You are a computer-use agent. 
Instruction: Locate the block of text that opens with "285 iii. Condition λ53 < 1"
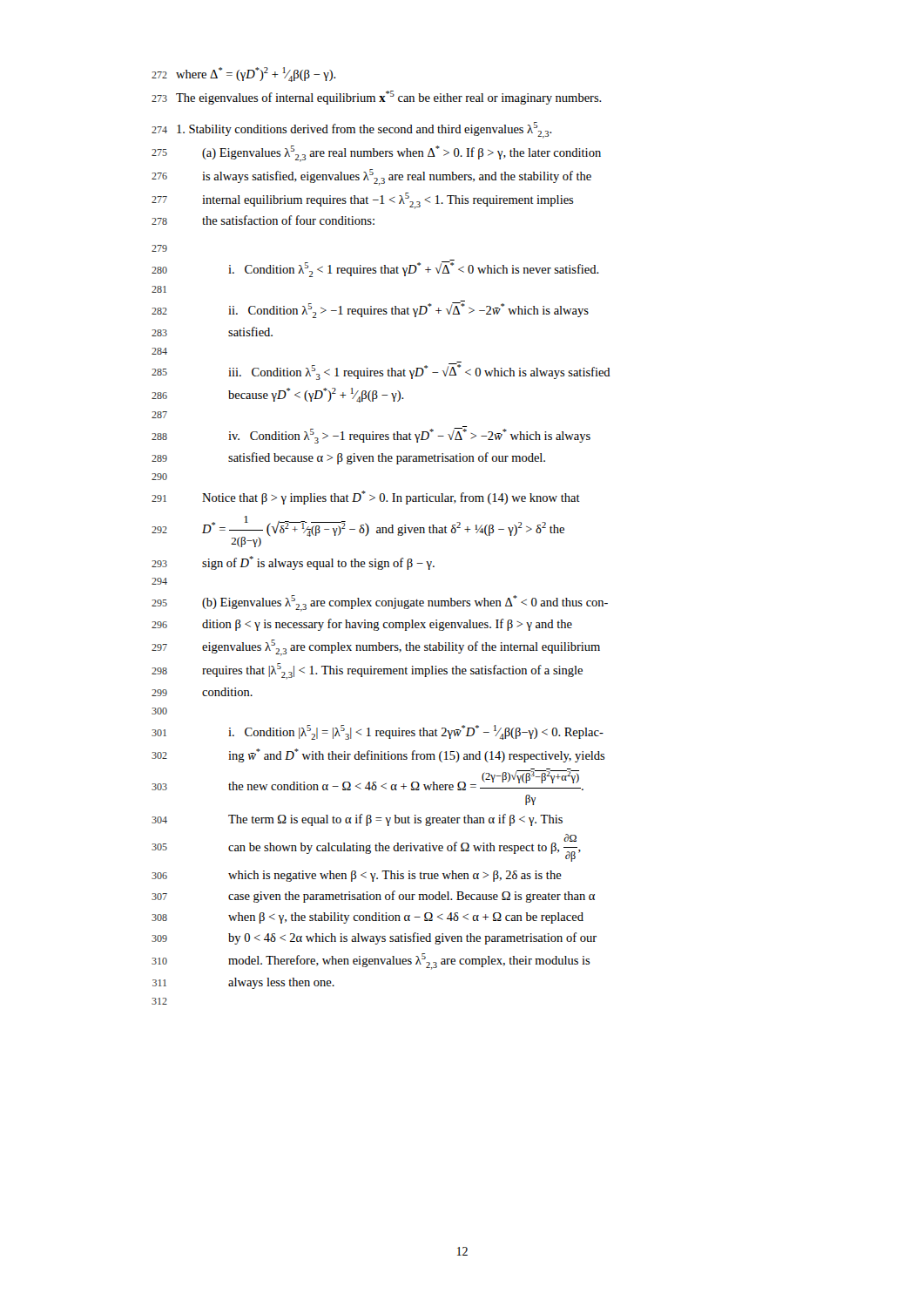point(479,372)
